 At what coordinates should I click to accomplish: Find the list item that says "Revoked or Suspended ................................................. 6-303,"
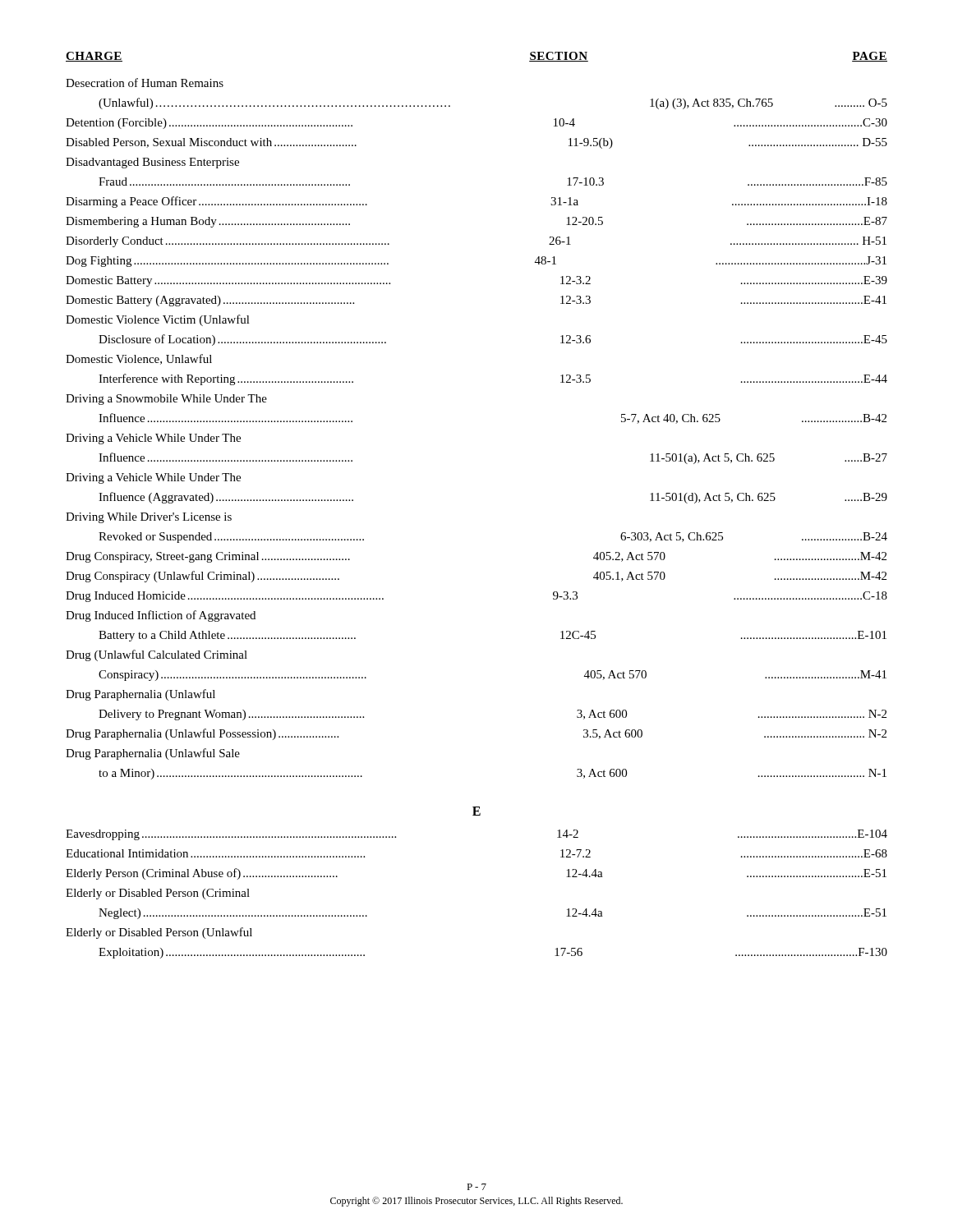click(x=153, y=538)
